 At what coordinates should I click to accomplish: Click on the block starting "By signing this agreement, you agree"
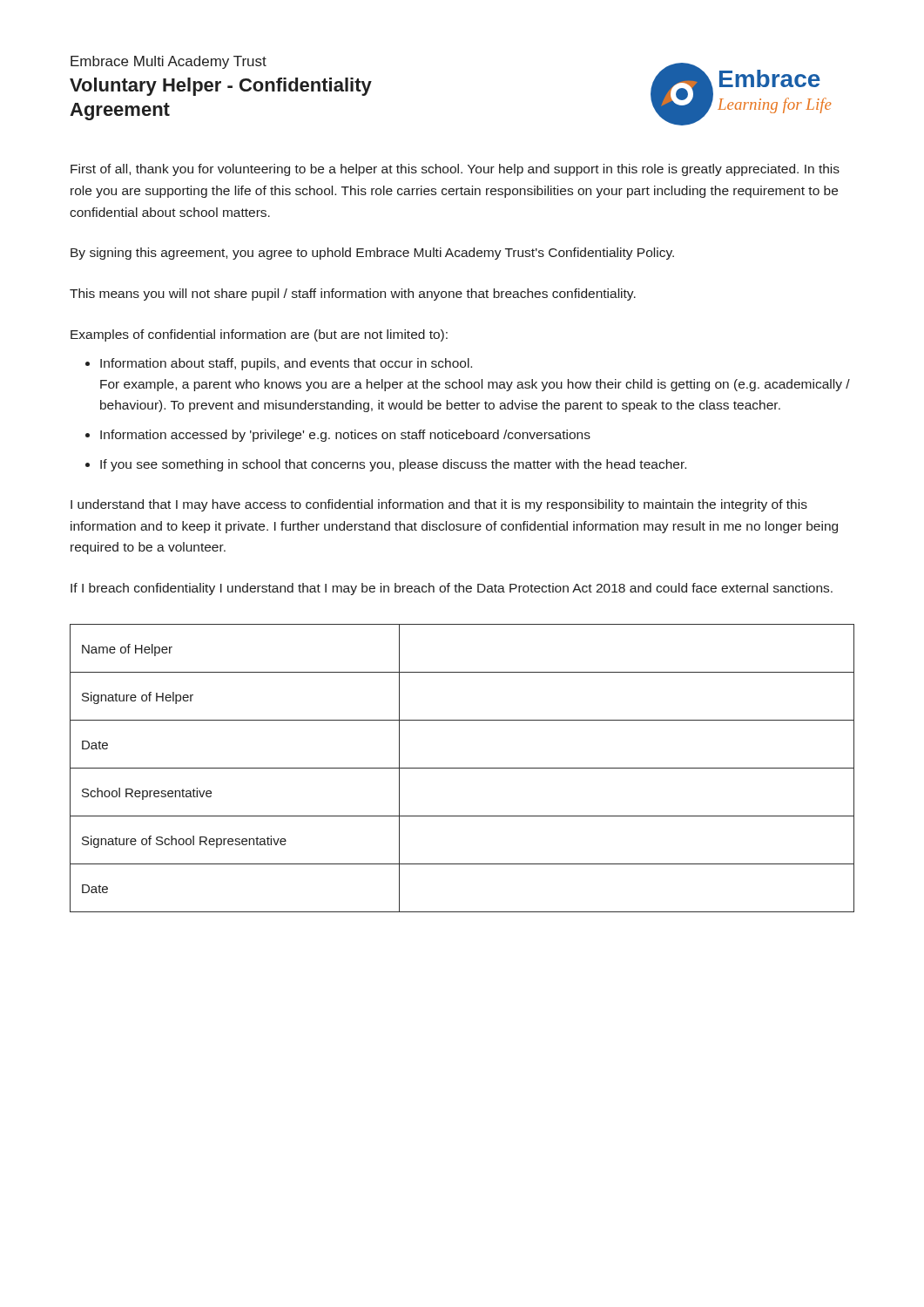pyautogui.click(x=372, y=253)
